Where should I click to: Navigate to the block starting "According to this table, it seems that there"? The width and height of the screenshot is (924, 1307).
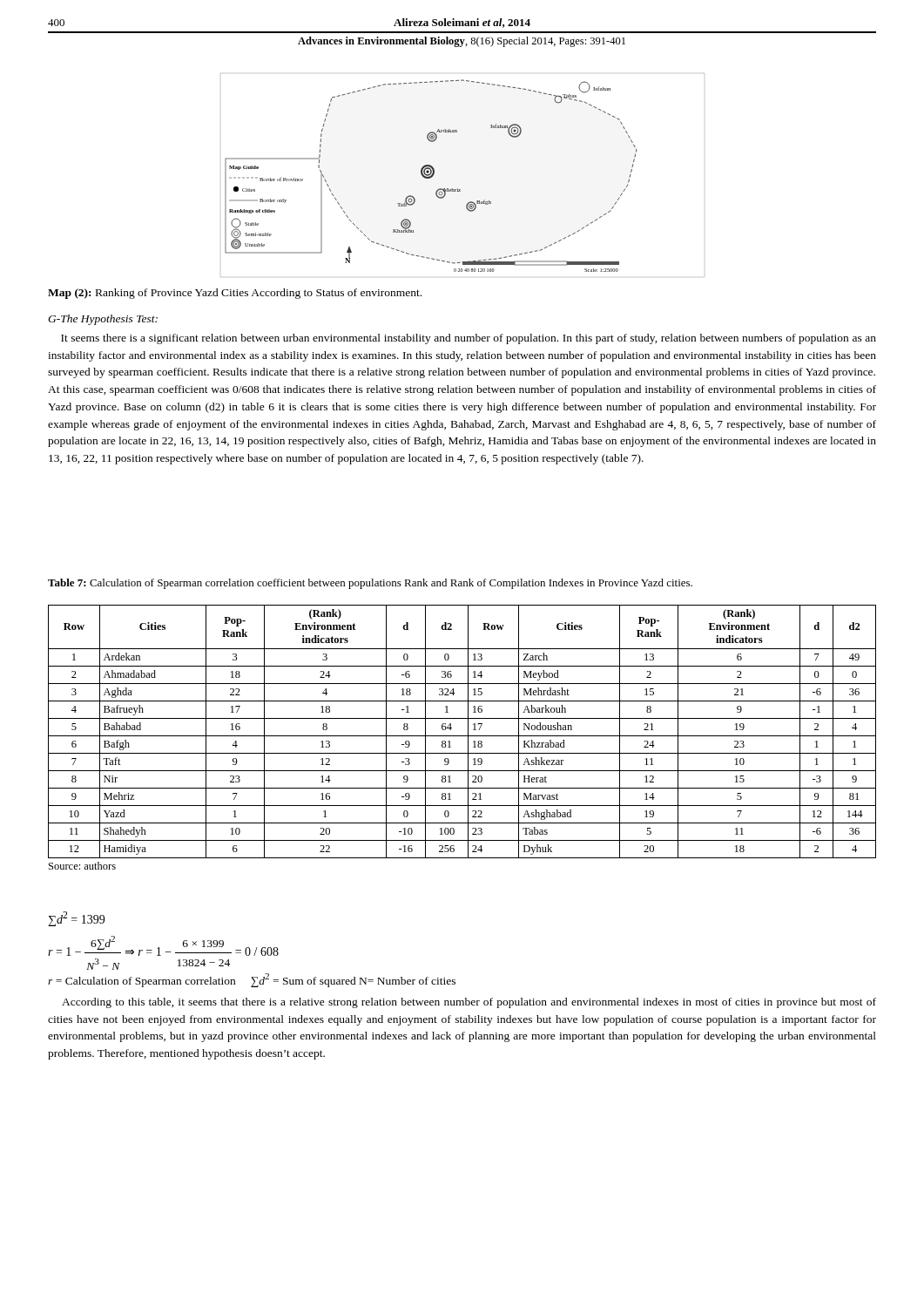click(x=462, y=1027)
